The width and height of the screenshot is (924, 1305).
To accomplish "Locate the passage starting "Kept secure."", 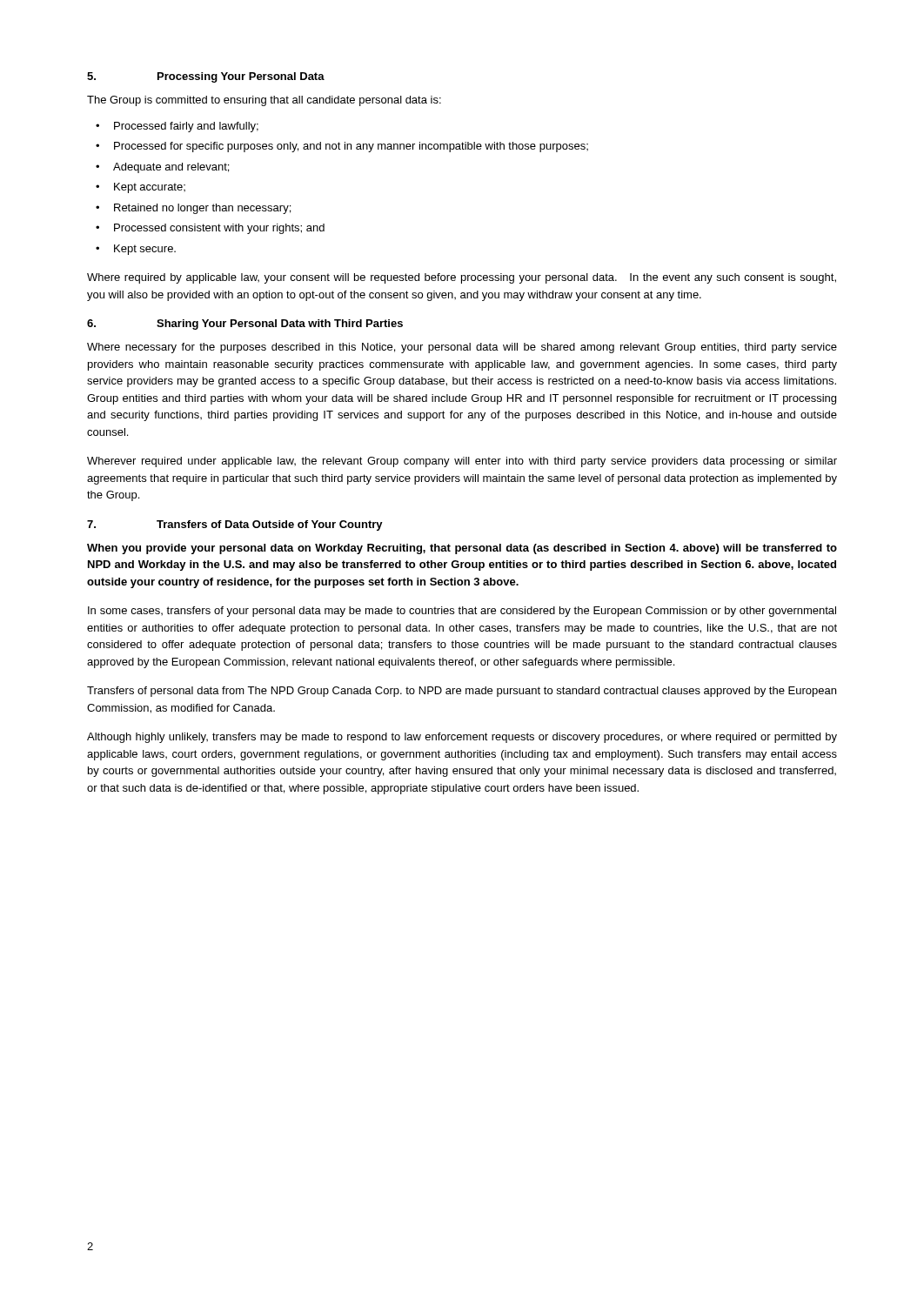I will 145,248.
